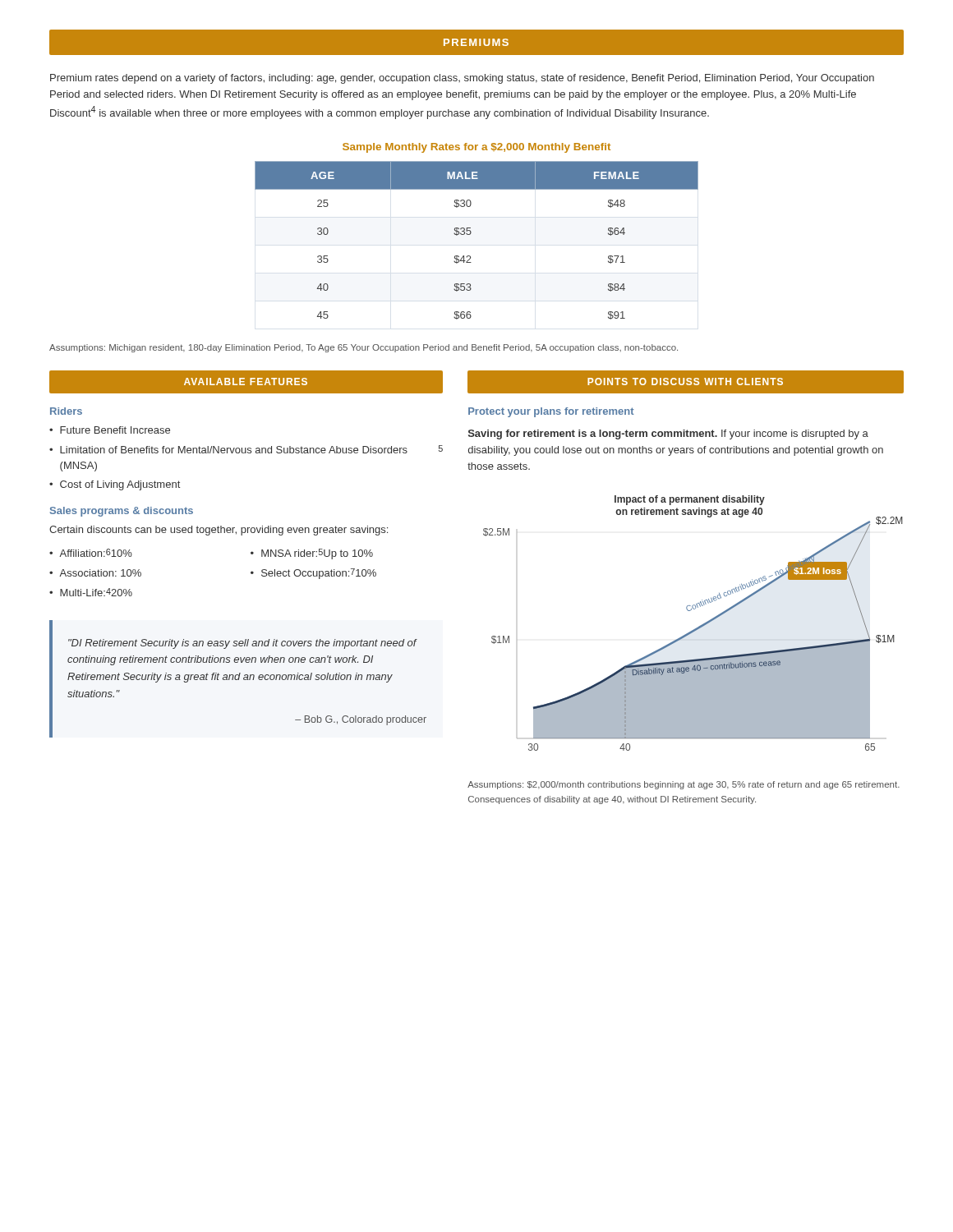Screen dimensions: 1232x953
Task: Select the element starting "Sales programs &"
Action: click(x=121, y=511)
